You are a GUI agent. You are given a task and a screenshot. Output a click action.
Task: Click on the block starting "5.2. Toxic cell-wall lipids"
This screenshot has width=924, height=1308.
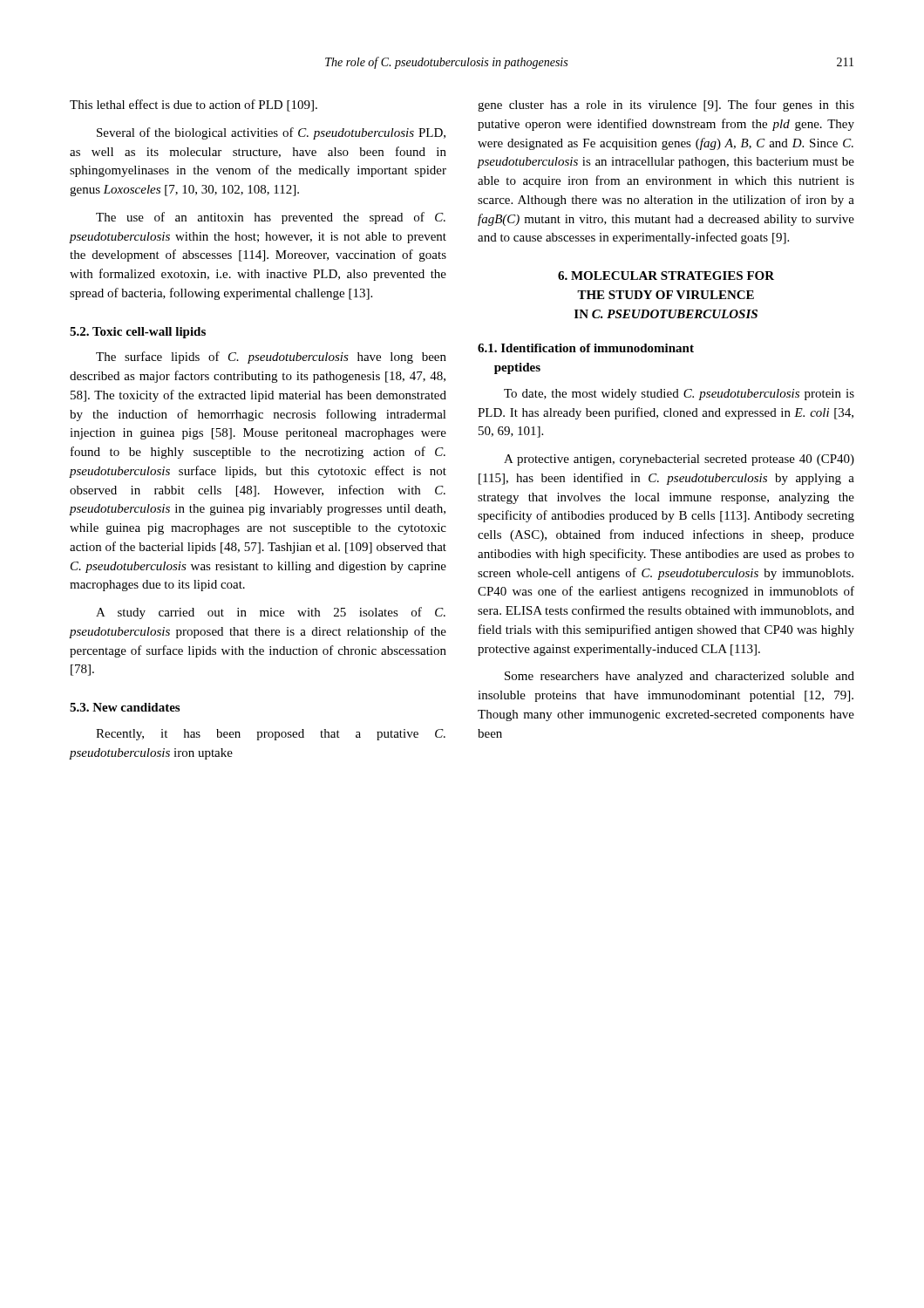[138, 331]
